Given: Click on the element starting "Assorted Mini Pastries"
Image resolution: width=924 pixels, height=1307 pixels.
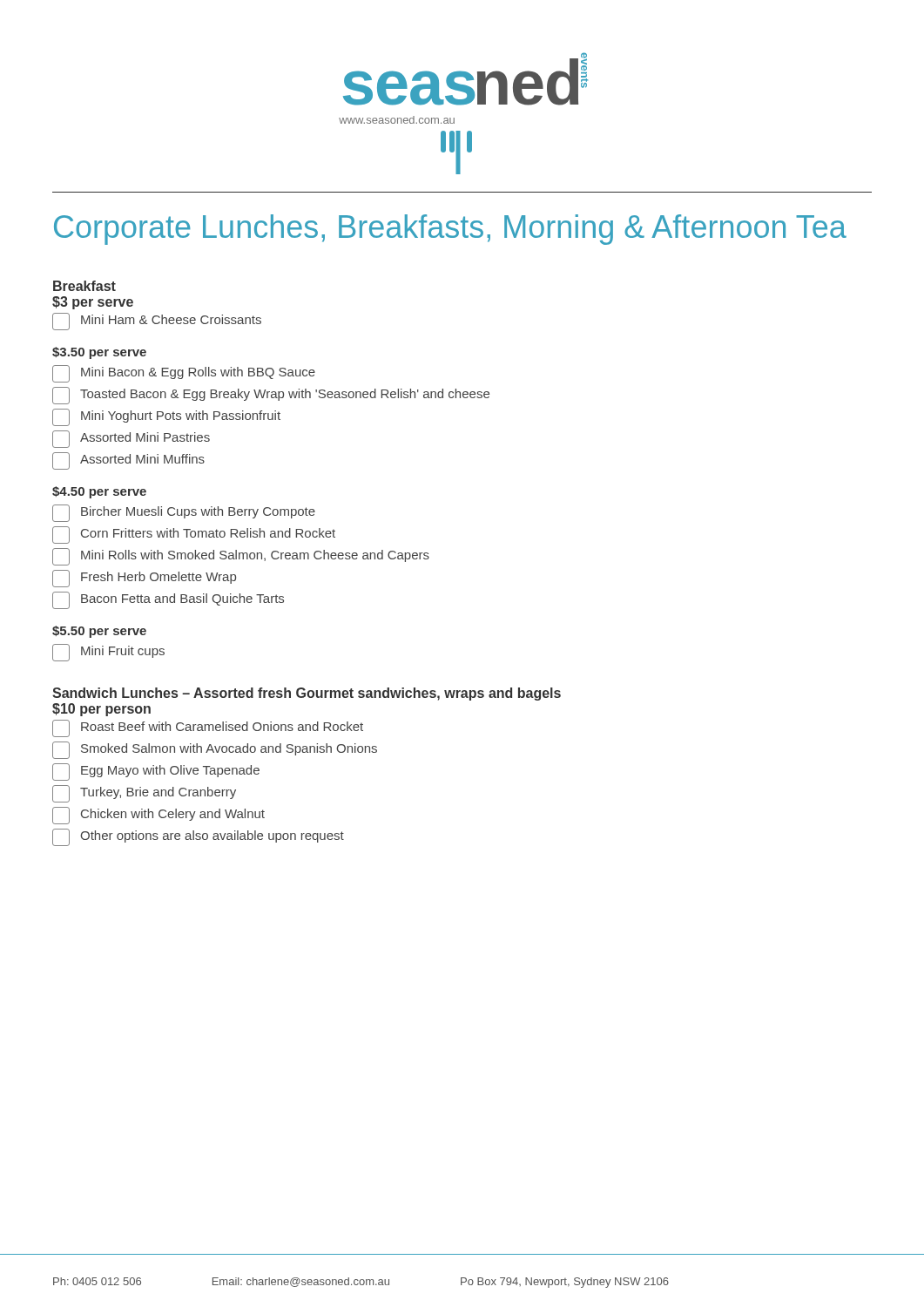Looking at the screenshot, I should pos(131,439).
